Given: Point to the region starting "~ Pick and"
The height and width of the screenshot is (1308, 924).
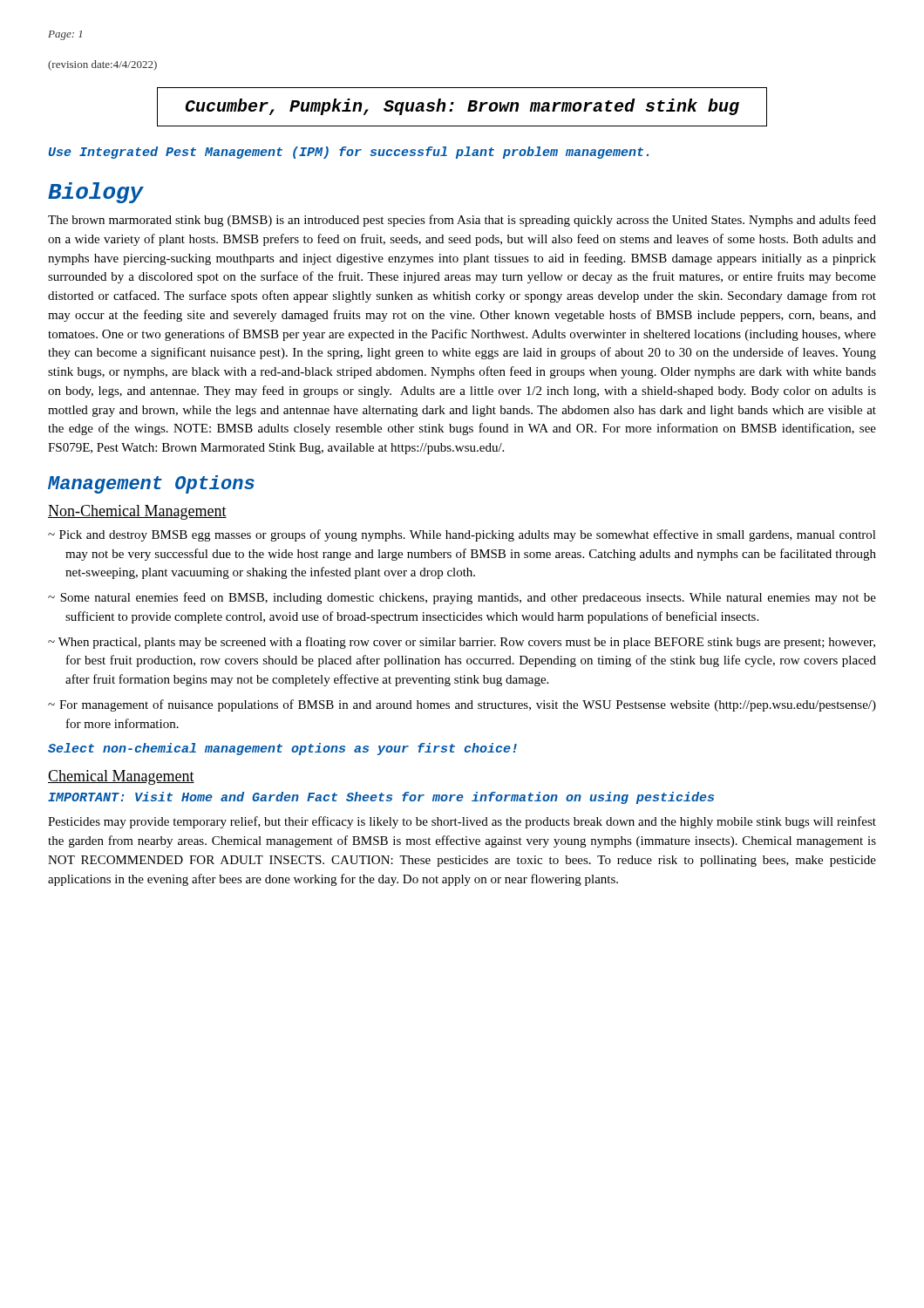Looking at the screenshot, I should (x=462, y=554).
